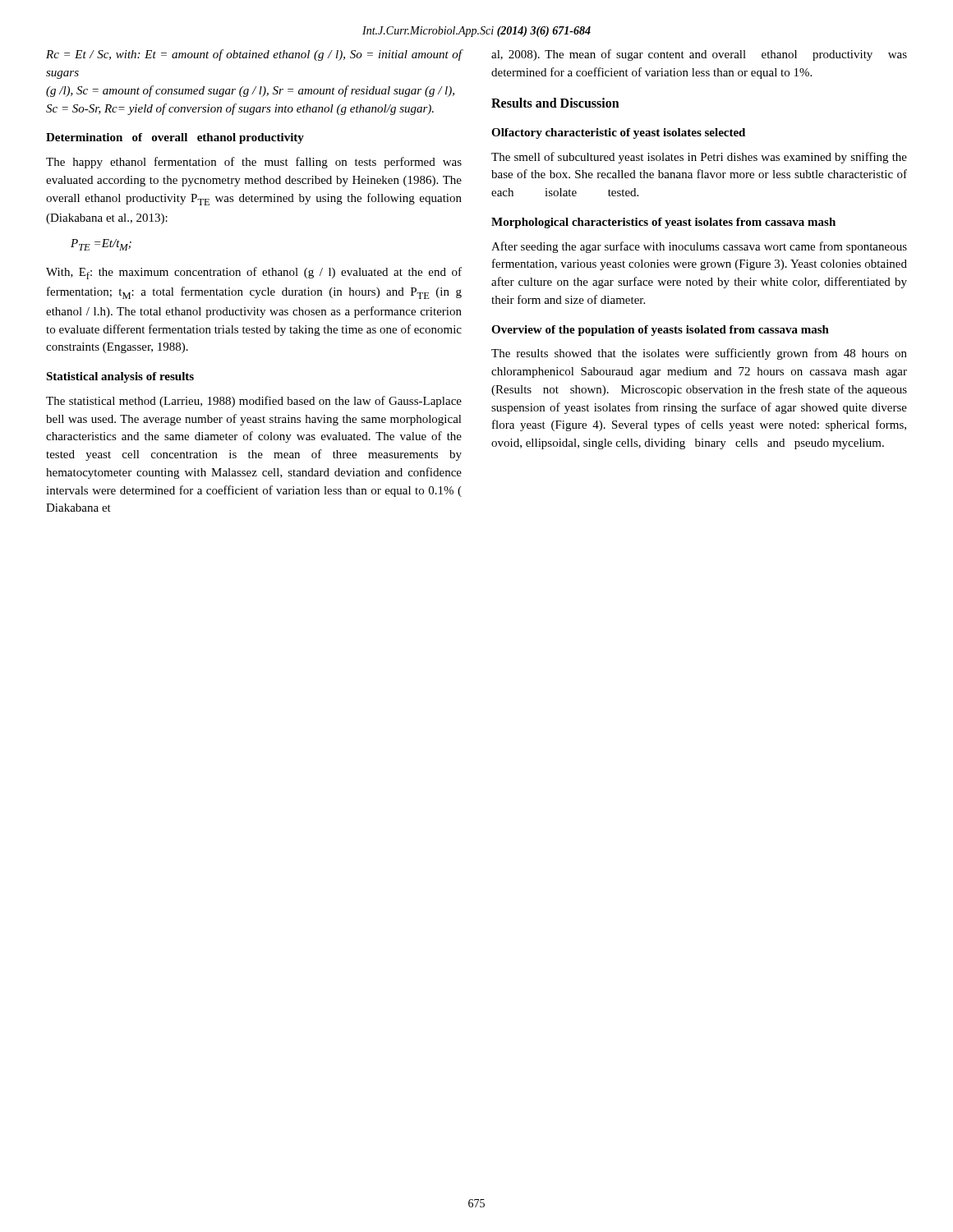Find the block on this page that starts "With, Ef: the maximum concentration of"
Screen dimensions: 1232x953
[x=254, y=309]
